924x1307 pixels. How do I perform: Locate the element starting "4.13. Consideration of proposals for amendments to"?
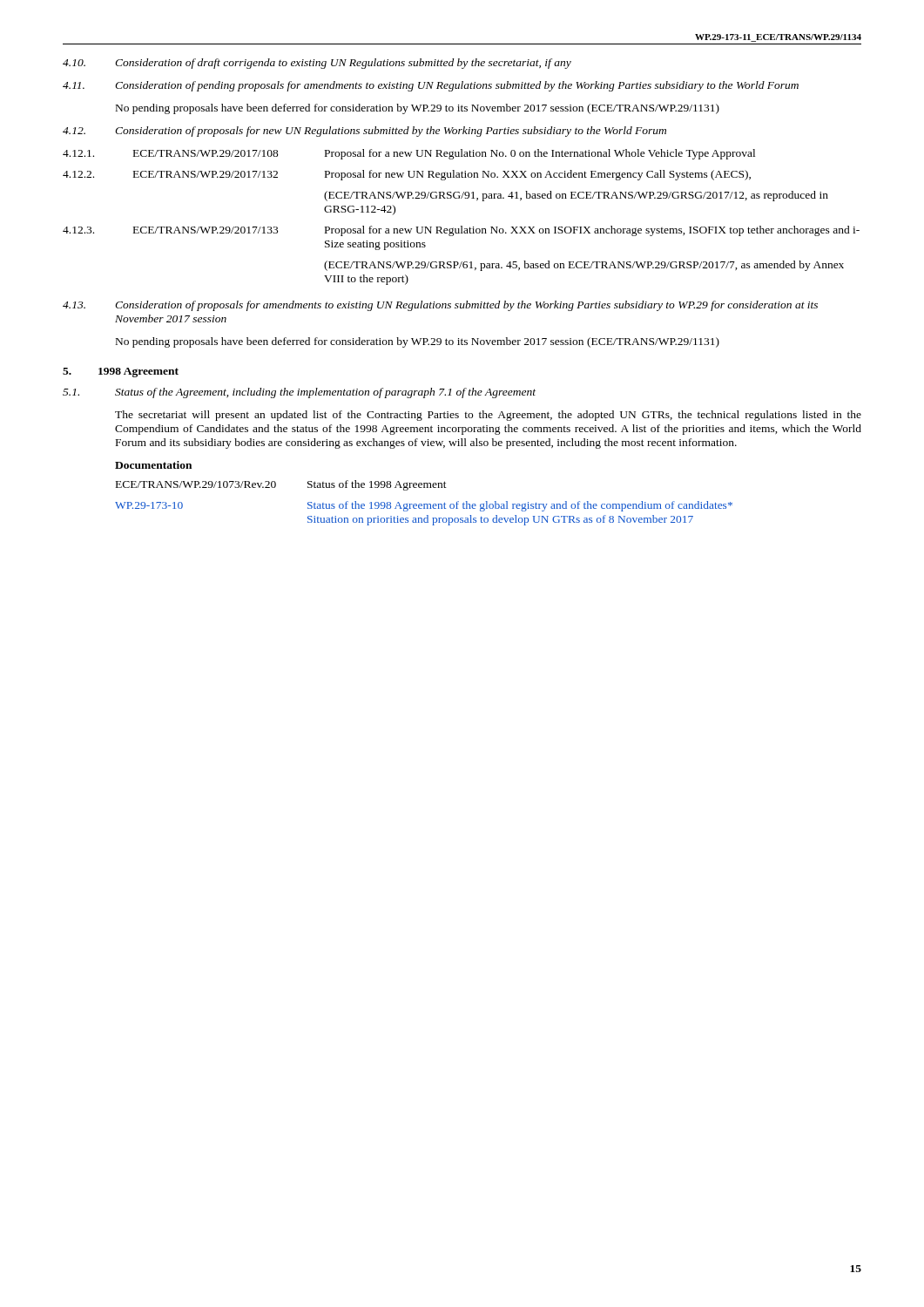(462, 312)
